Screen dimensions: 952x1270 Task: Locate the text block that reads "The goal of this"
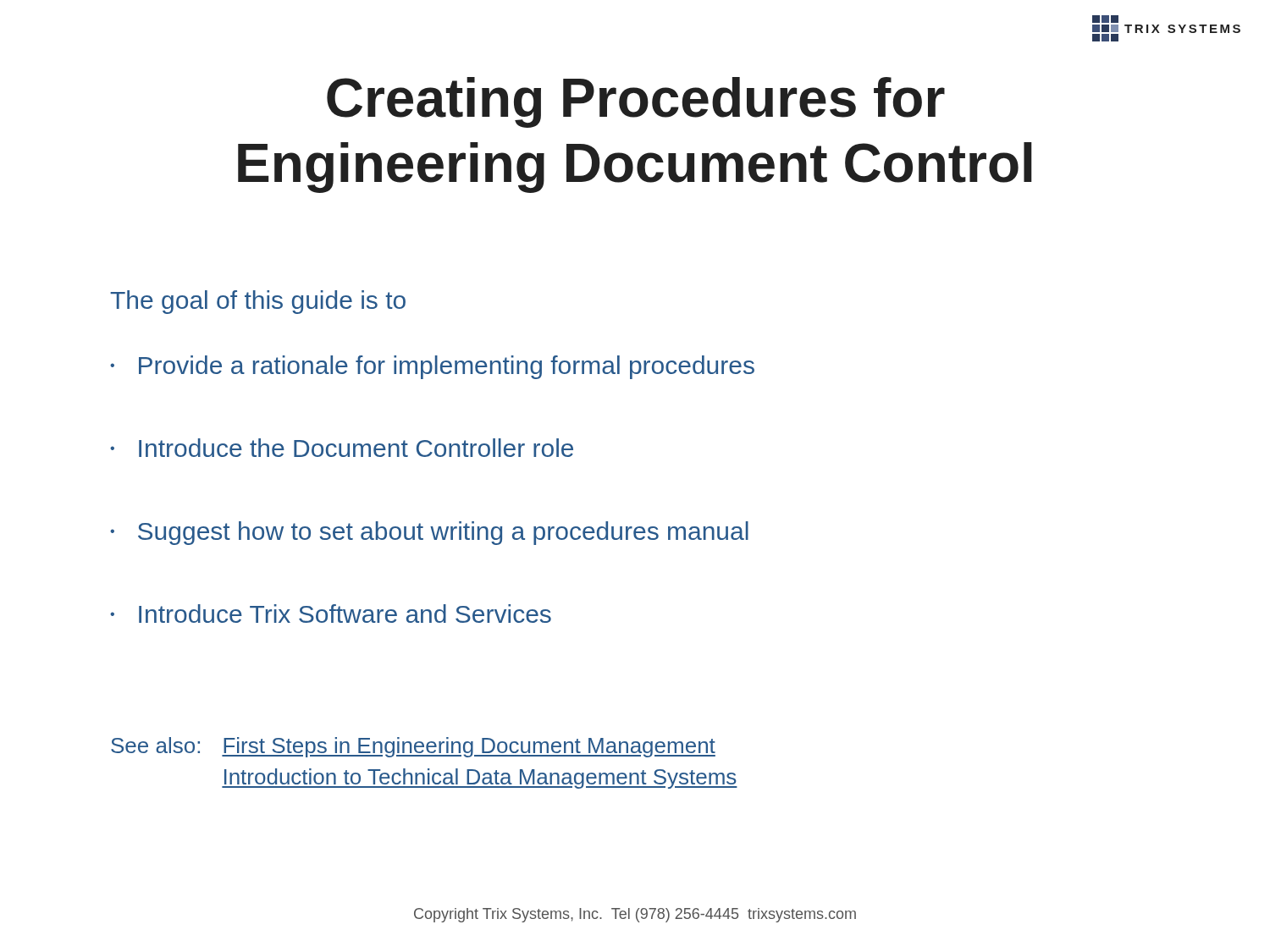point(258,300)
